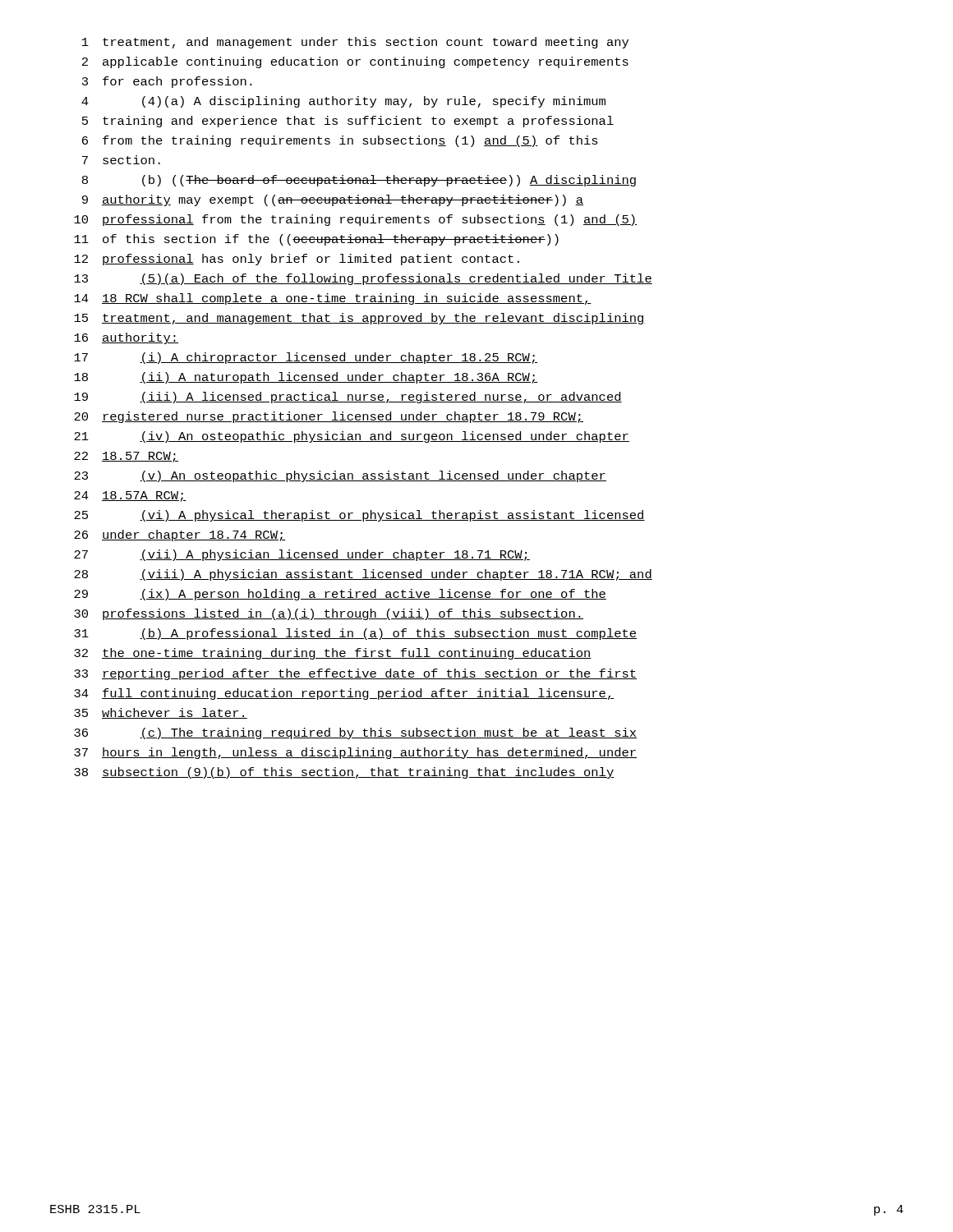Point to the block beginning "4 (4)(a) A disciplining"
The image size is (953, 1232).
(x=476, y=102)
